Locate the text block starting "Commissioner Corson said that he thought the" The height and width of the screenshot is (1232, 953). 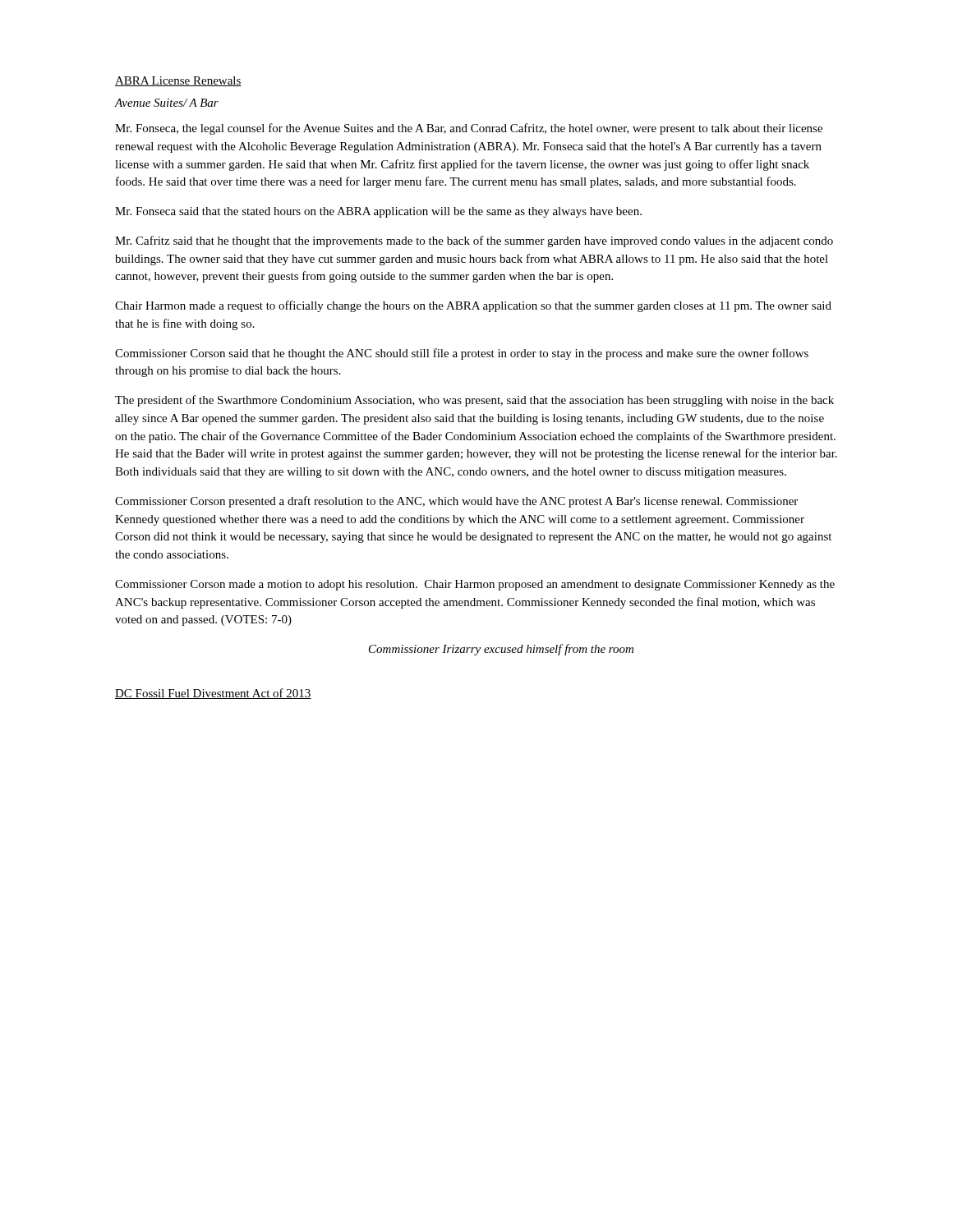[x=462, y=362]
